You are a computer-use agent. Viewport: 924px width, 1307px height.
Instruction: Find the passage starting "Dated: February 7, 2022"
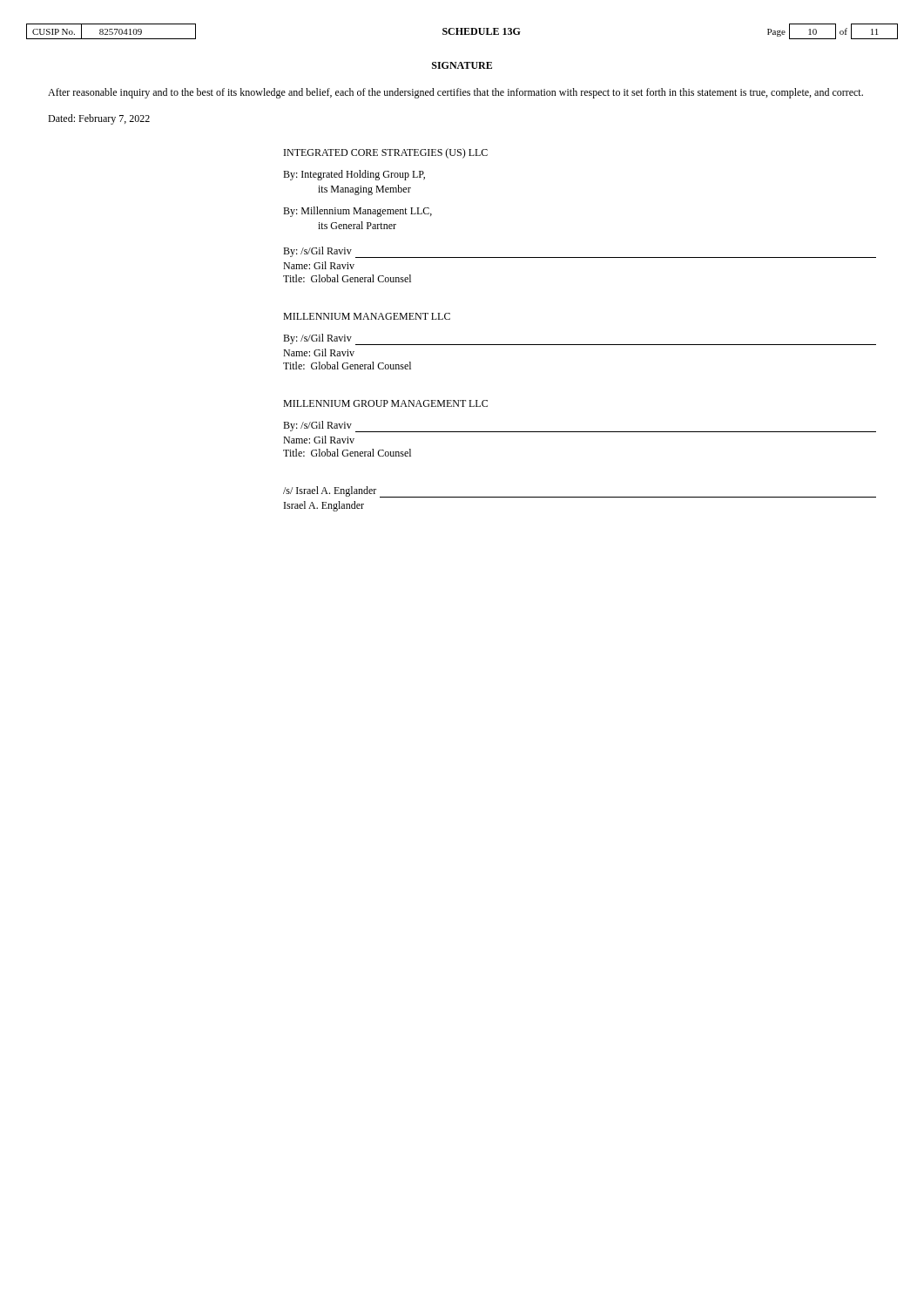tap(99, 118)
